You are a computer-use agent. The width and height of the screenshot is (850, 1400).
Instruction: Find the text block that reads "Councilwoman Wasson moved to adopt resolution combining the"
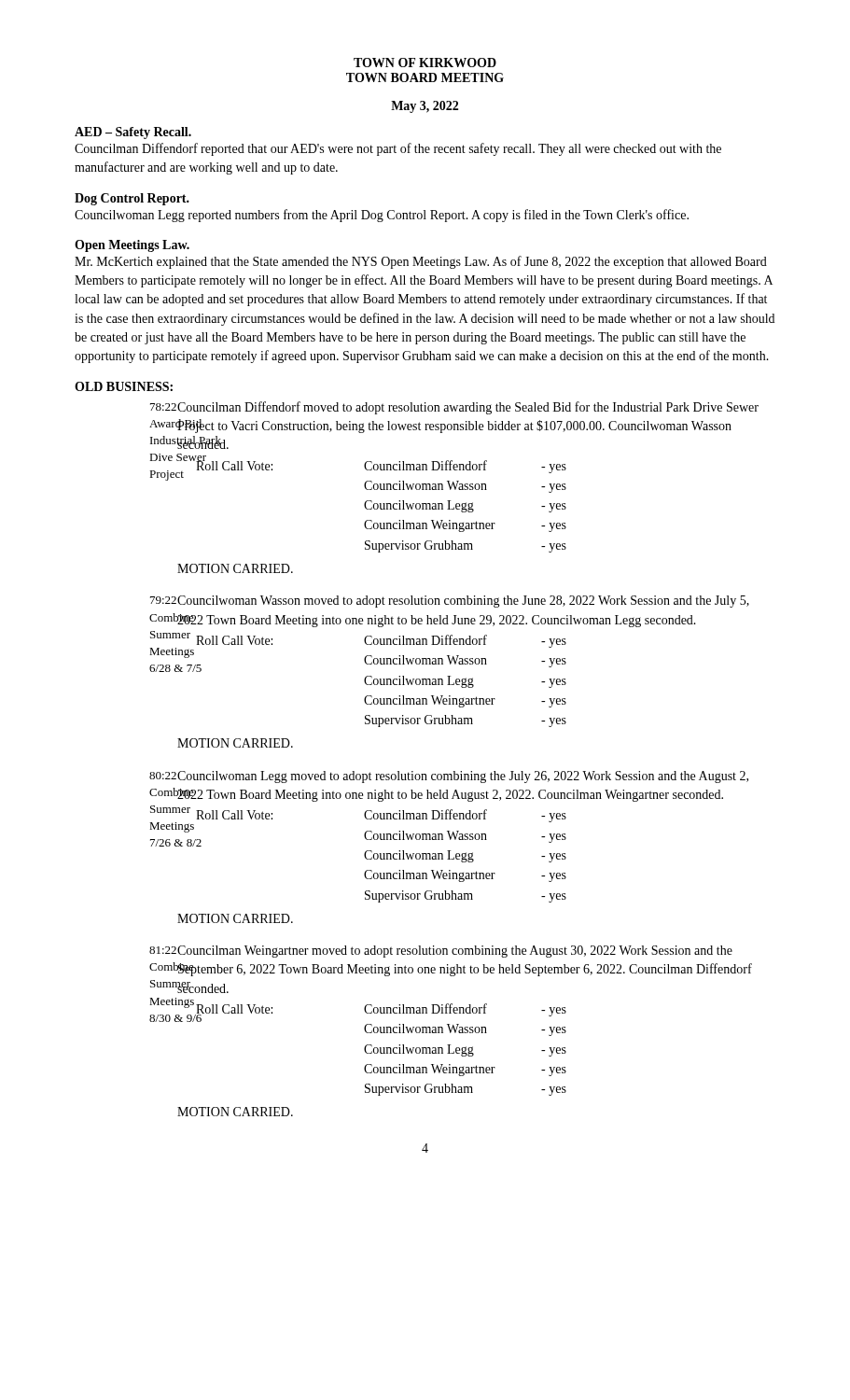[476, 674]
